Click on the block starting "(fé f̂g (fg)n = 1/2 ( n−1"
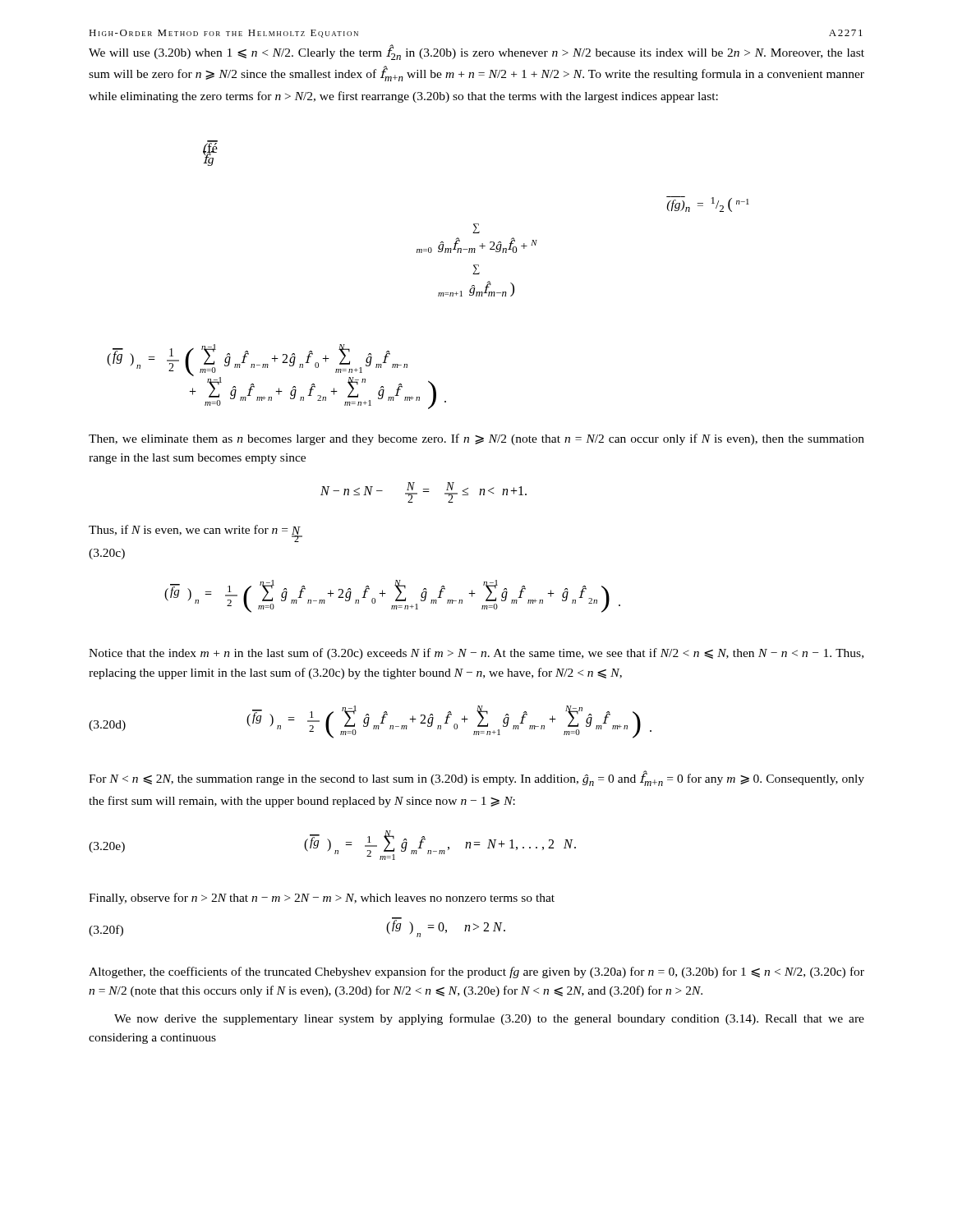This screenshot has width=953, height=1232. pos(210,153)
